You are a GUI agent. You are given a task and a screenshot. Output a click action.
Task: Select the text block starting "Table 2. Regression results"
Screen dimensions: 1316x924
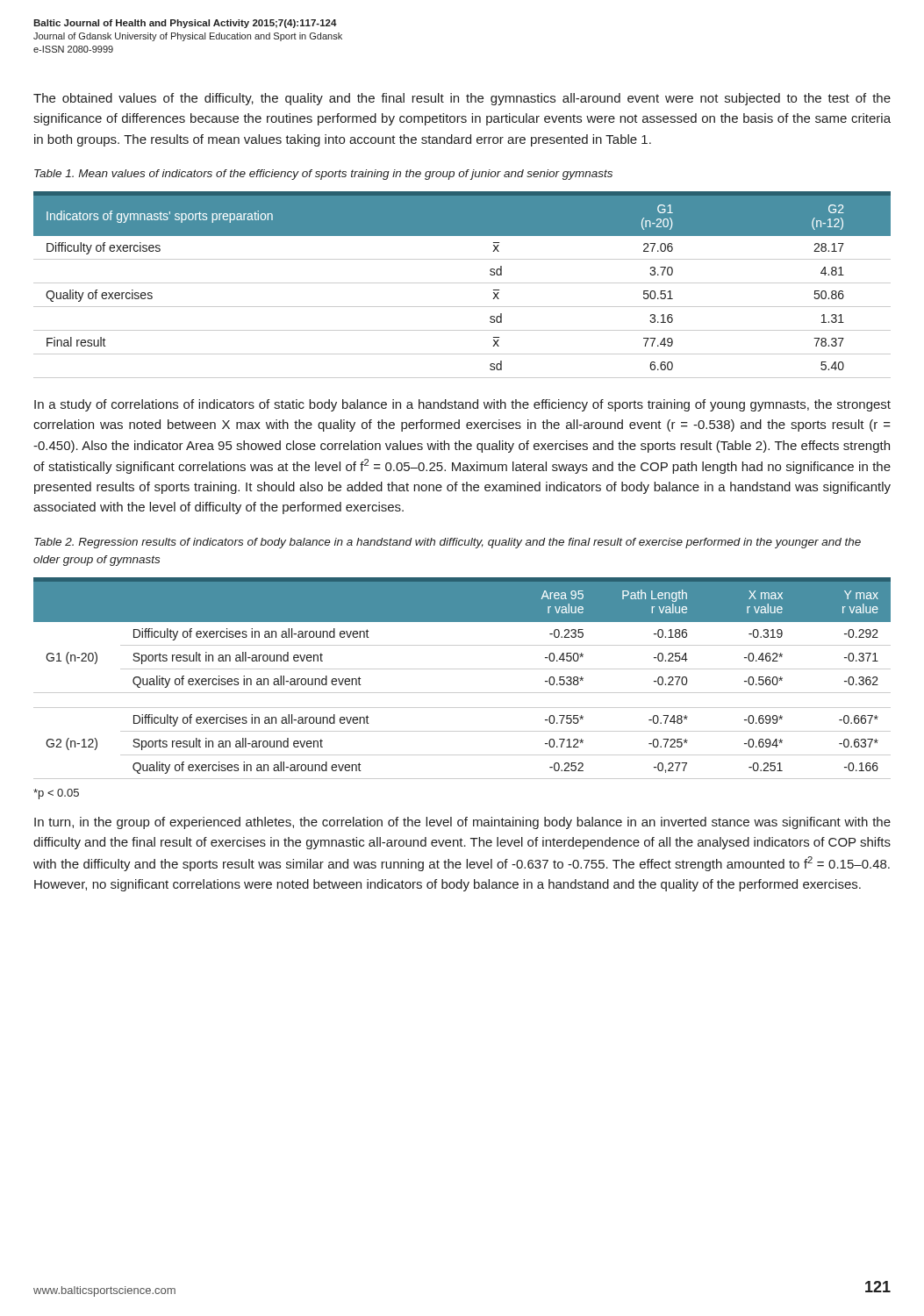[447, 550]
